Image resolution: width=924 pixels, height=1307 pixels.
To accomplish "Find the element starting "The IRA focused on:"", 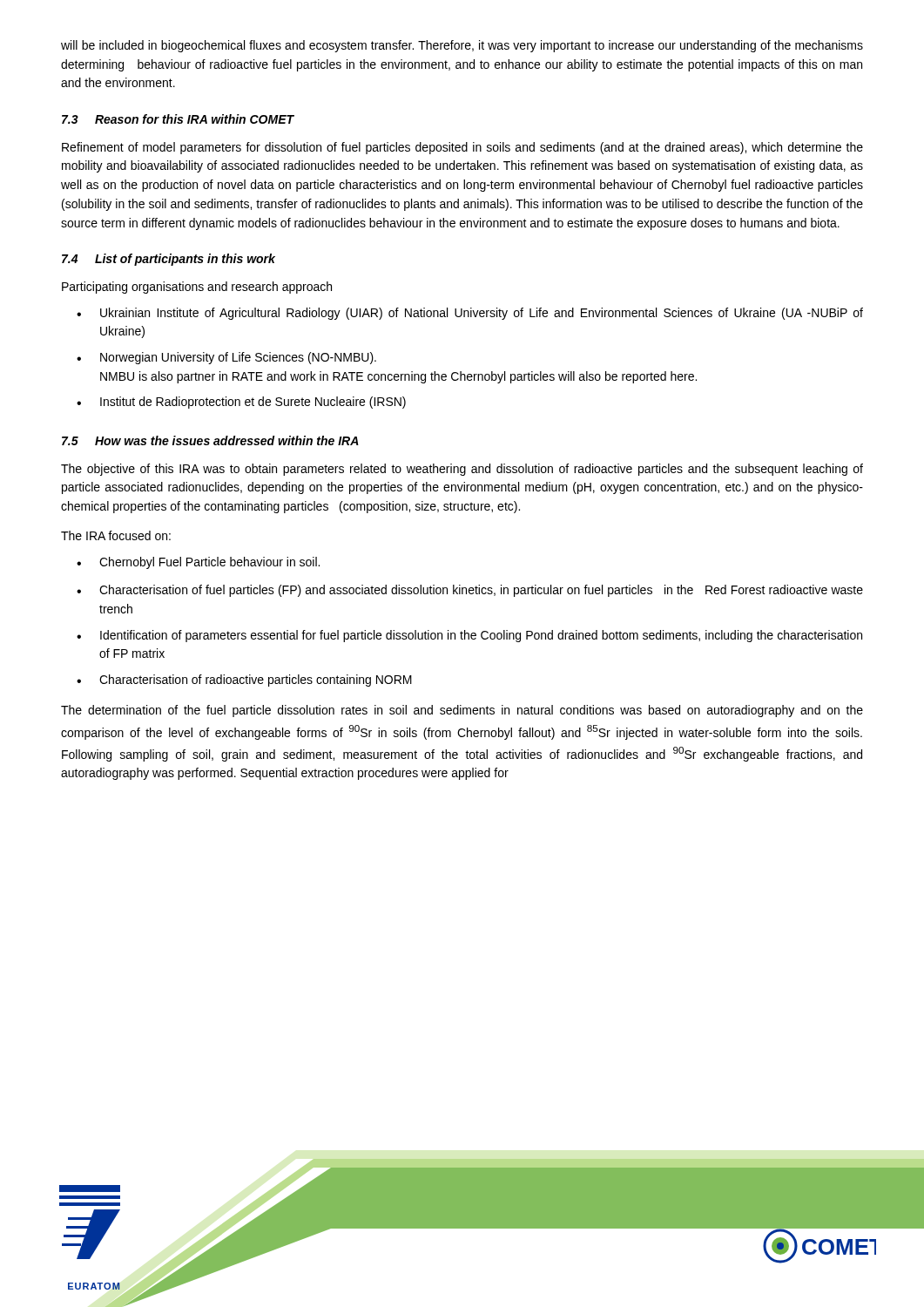I will 116,536.
